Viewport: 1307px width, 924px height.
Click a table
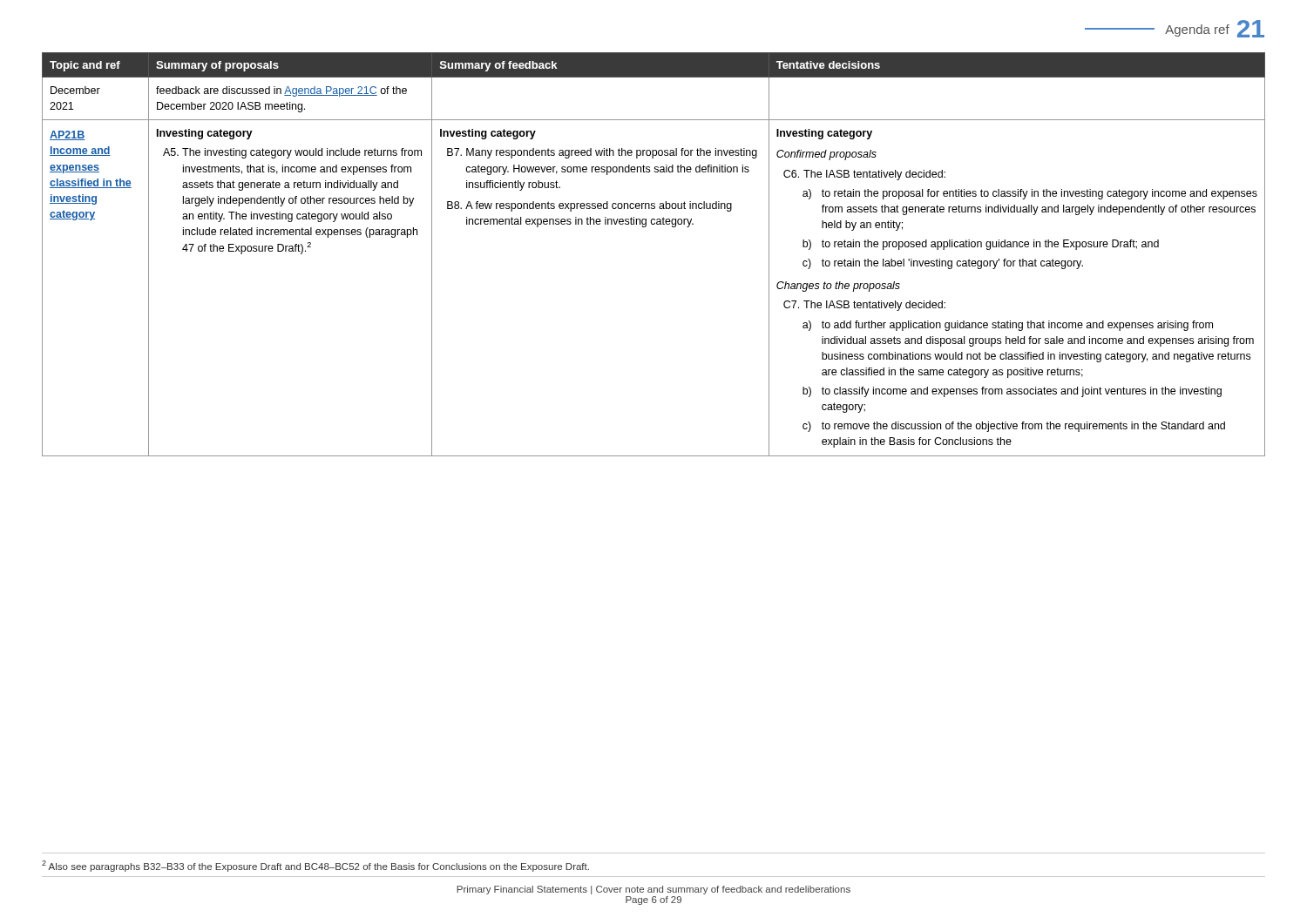tap(654, 254)
